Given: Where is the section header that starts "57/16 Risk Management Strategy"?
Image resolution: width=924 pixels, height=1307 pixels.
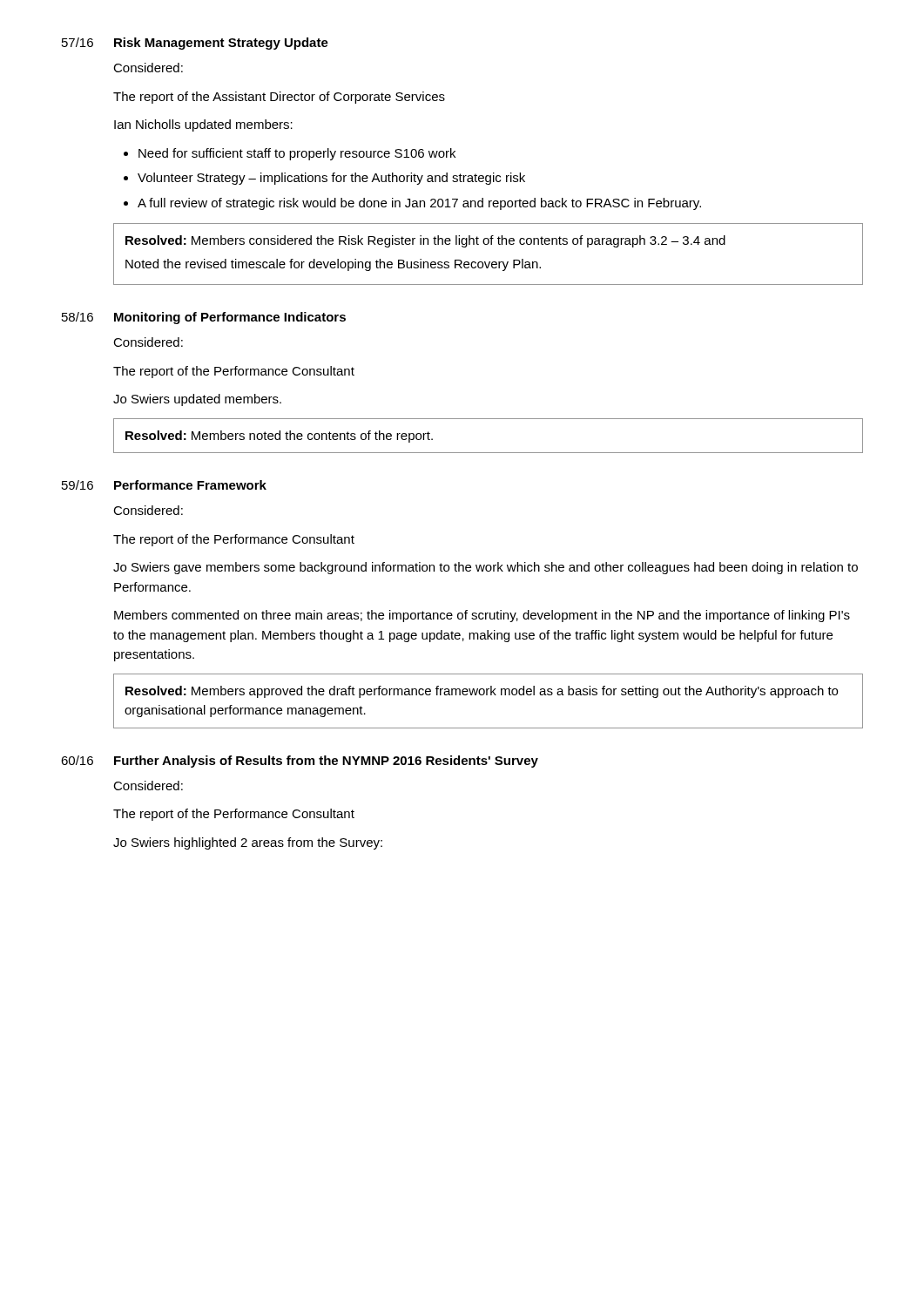Looking at the screenshot, I should pyautogui.click(x=195, y=42).
